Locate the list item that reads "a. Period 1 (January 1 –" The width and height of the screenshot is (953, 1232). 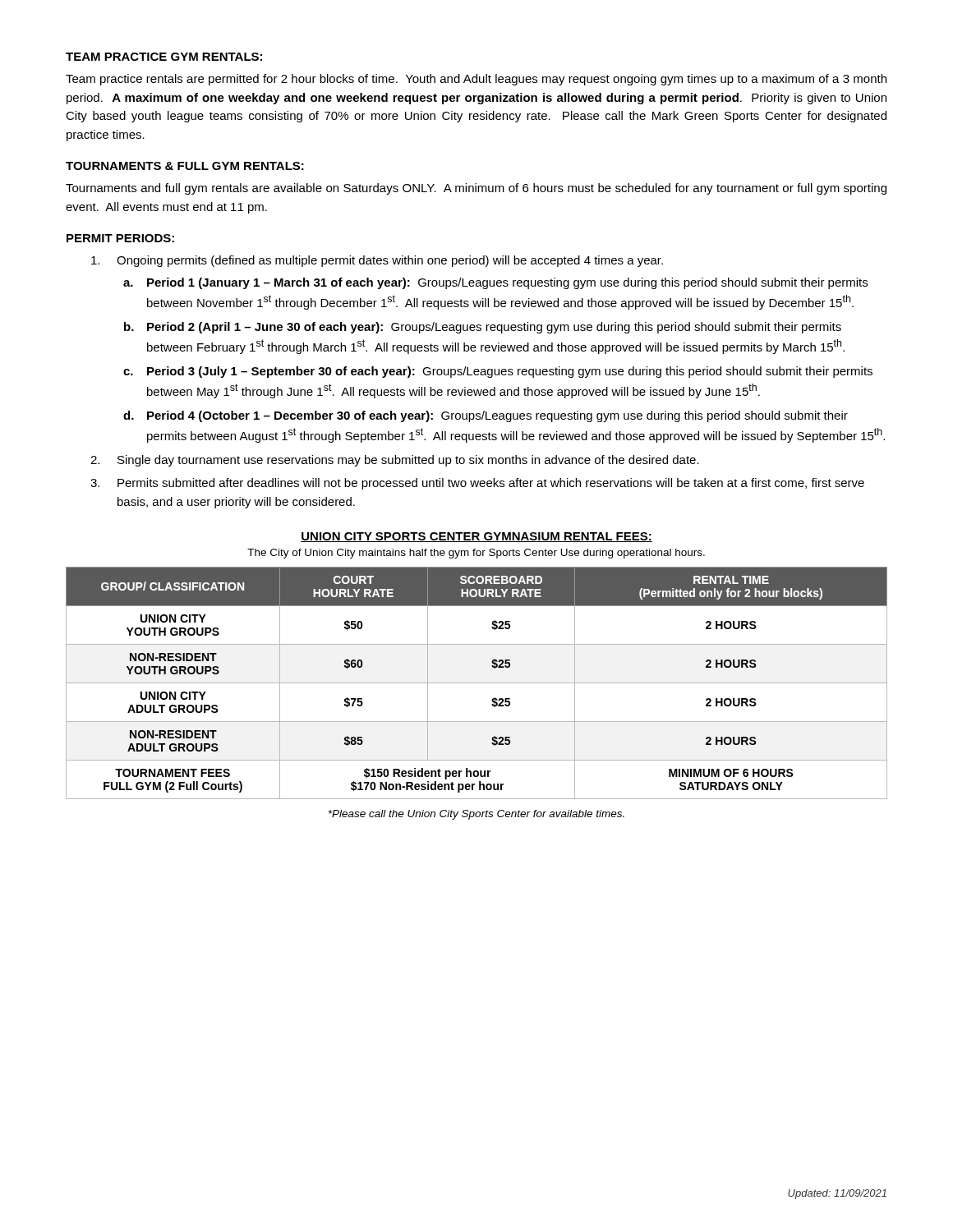[x=505, y=293]
